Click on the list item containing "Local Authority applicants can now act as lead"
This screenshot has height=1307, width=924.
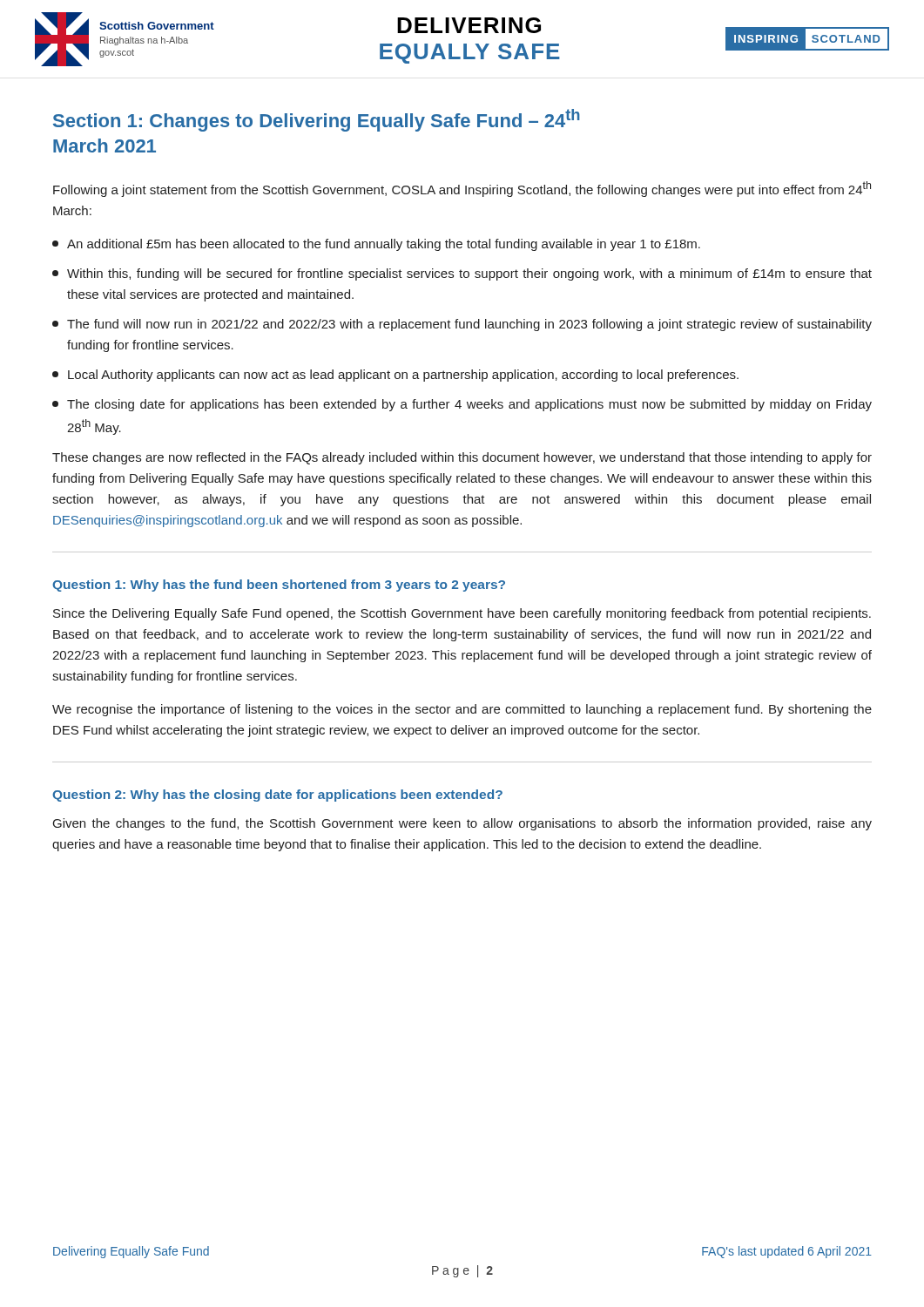(396, 374)
